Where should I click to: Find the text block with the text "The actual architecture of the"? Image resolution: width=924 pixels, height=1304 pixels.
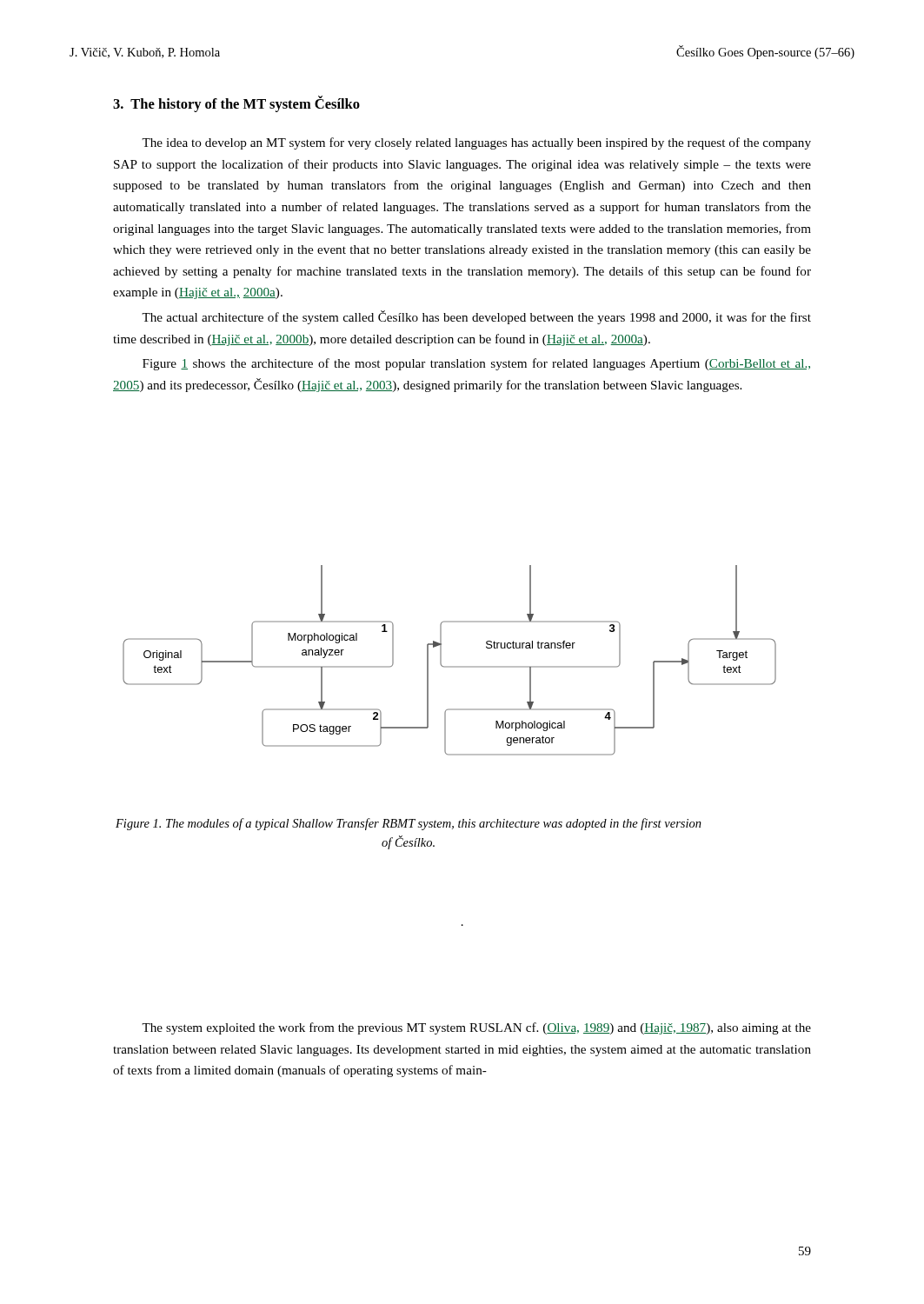point(462,328)
